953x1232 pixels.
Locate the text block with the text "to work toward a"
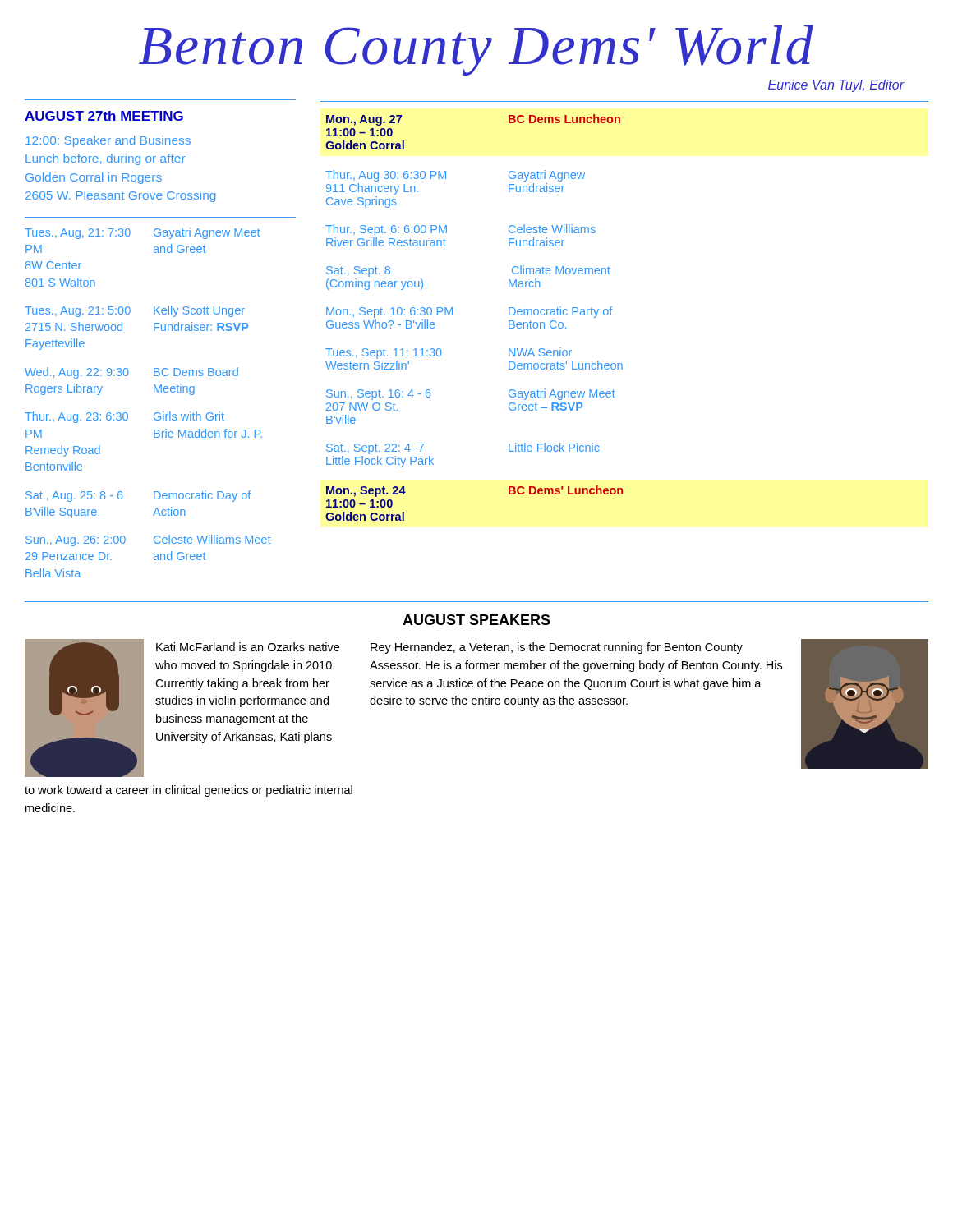189,799
